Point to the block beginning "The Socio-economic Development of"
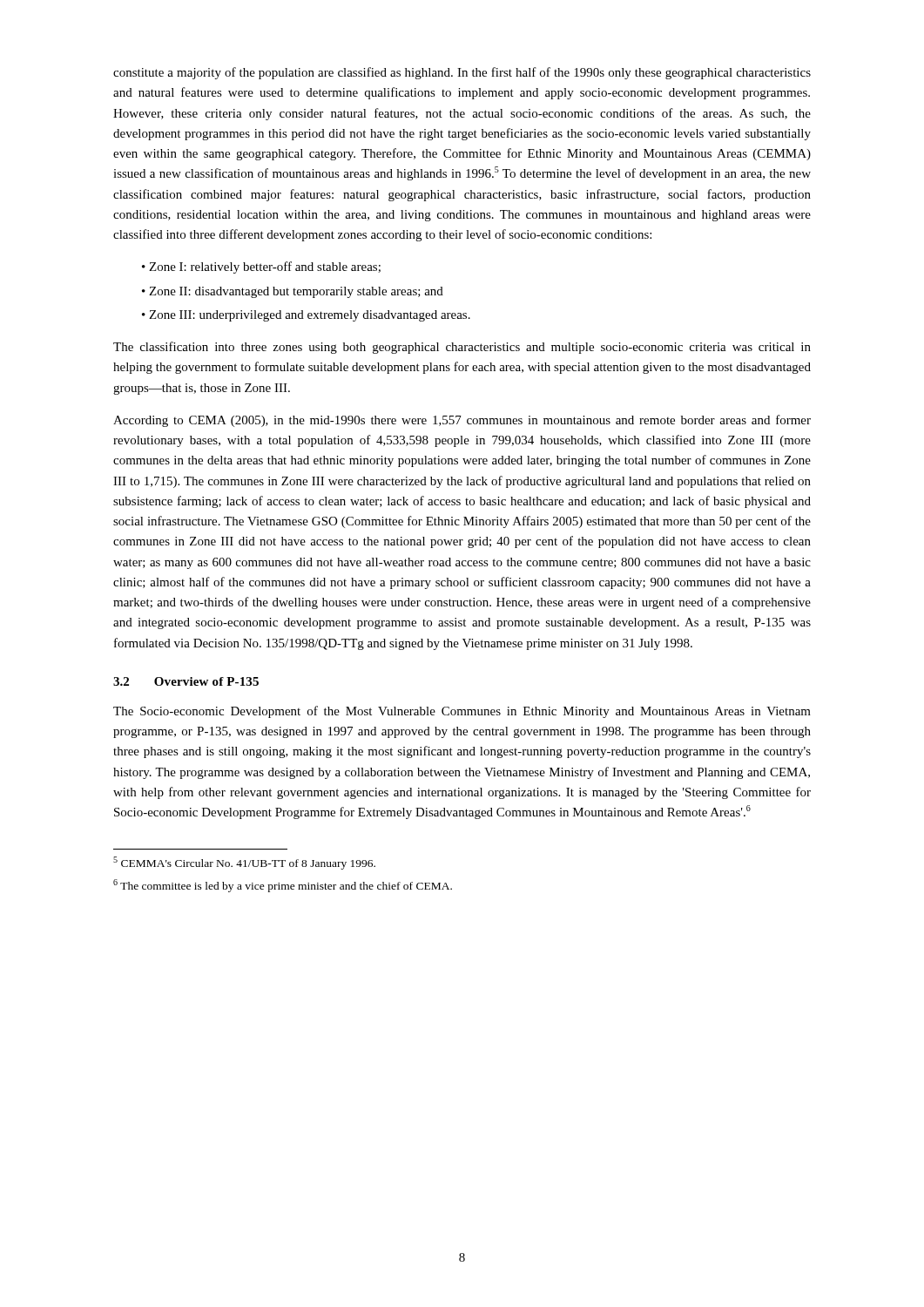Viewport: 924px width, 1307px height. click(462, 762)
